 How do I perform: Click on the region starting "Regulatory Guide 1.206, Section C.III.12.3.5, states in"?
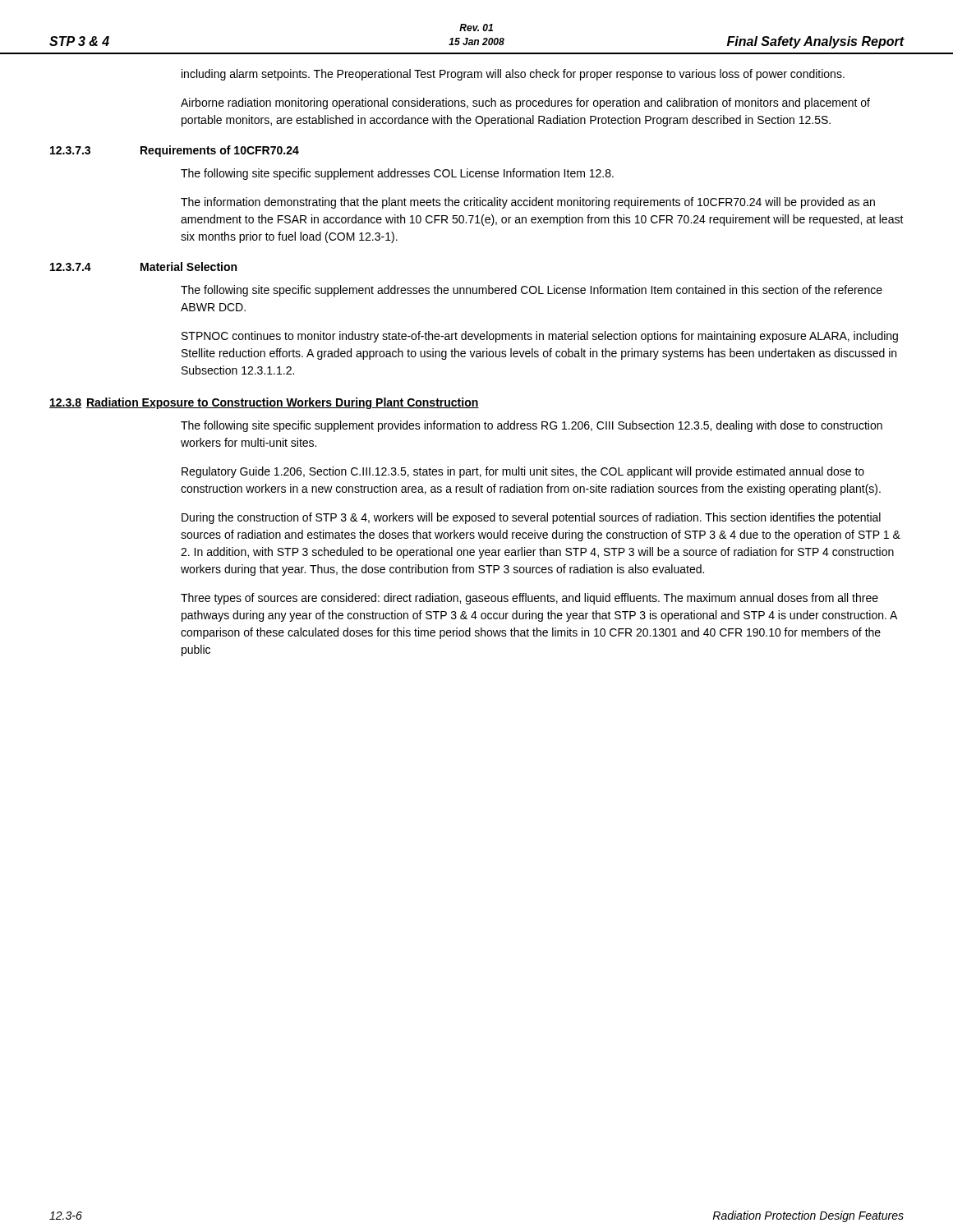pos(531,480)
